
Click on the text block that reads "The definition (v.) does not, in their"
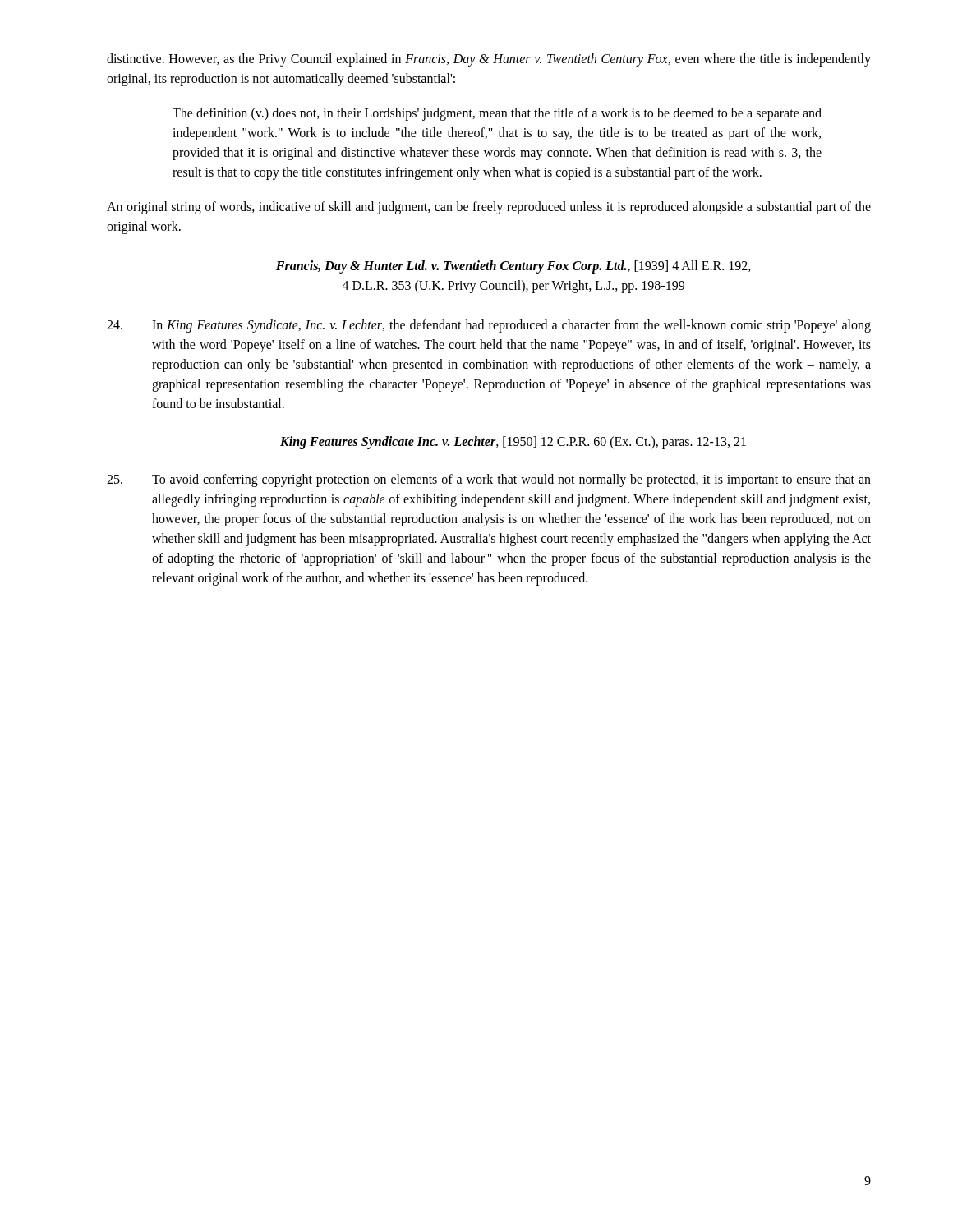(x=497, y=142)
